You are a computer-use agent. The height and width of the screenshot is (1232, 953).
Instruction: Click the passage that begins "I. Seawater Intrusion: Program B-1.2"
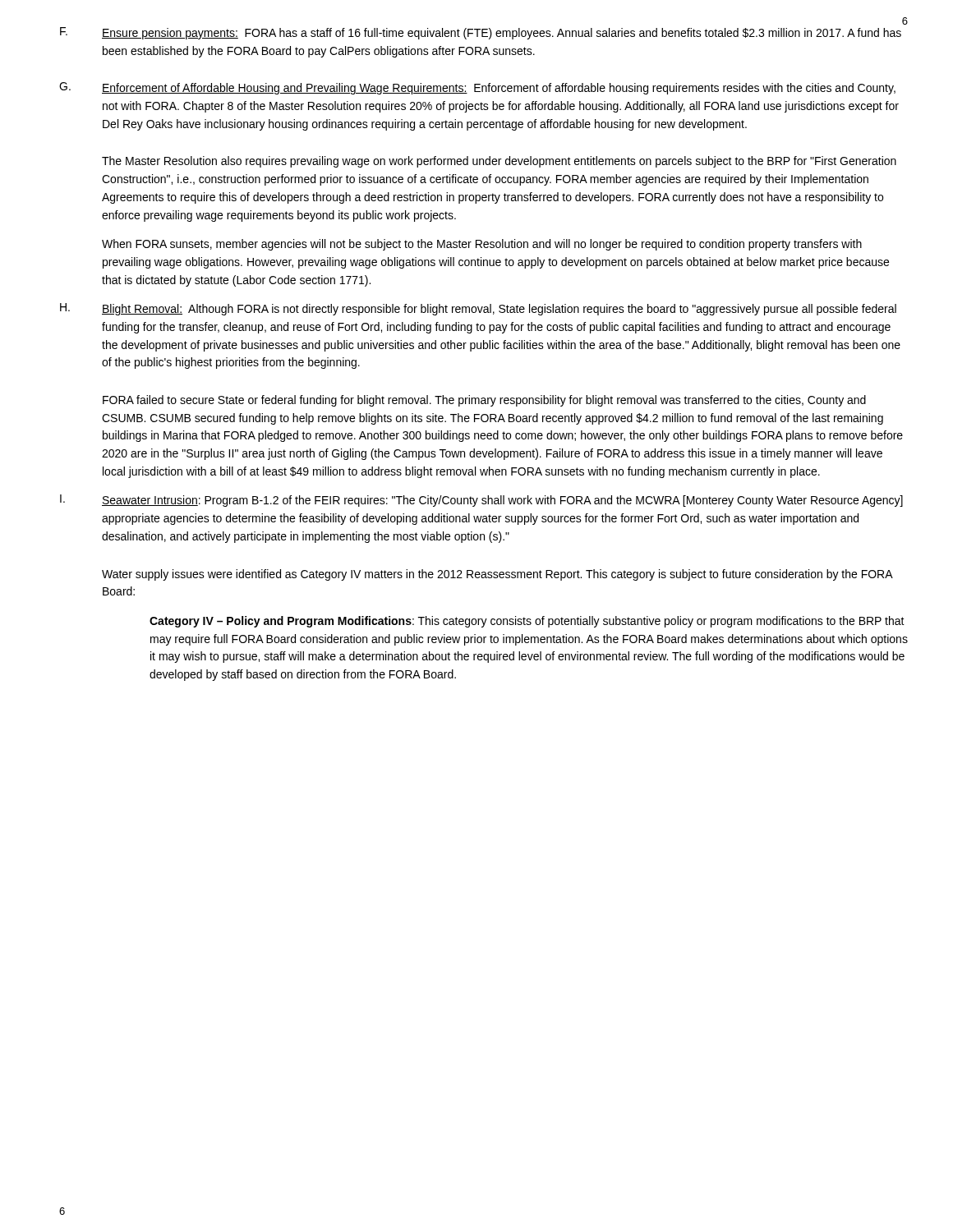pos(484,523)
